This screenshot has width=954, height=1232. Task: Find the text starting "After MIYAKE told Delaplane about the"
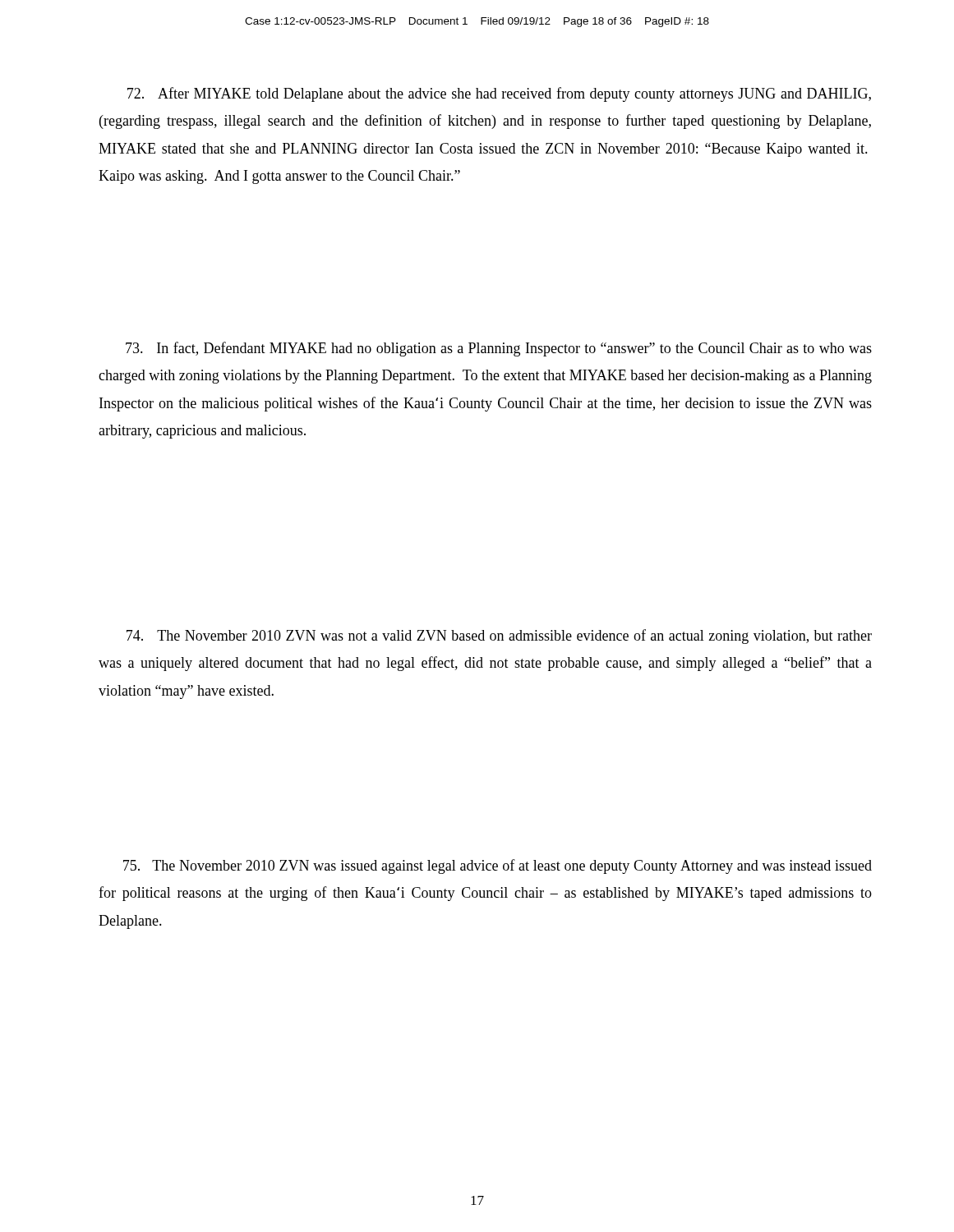(x=485, y=135)
